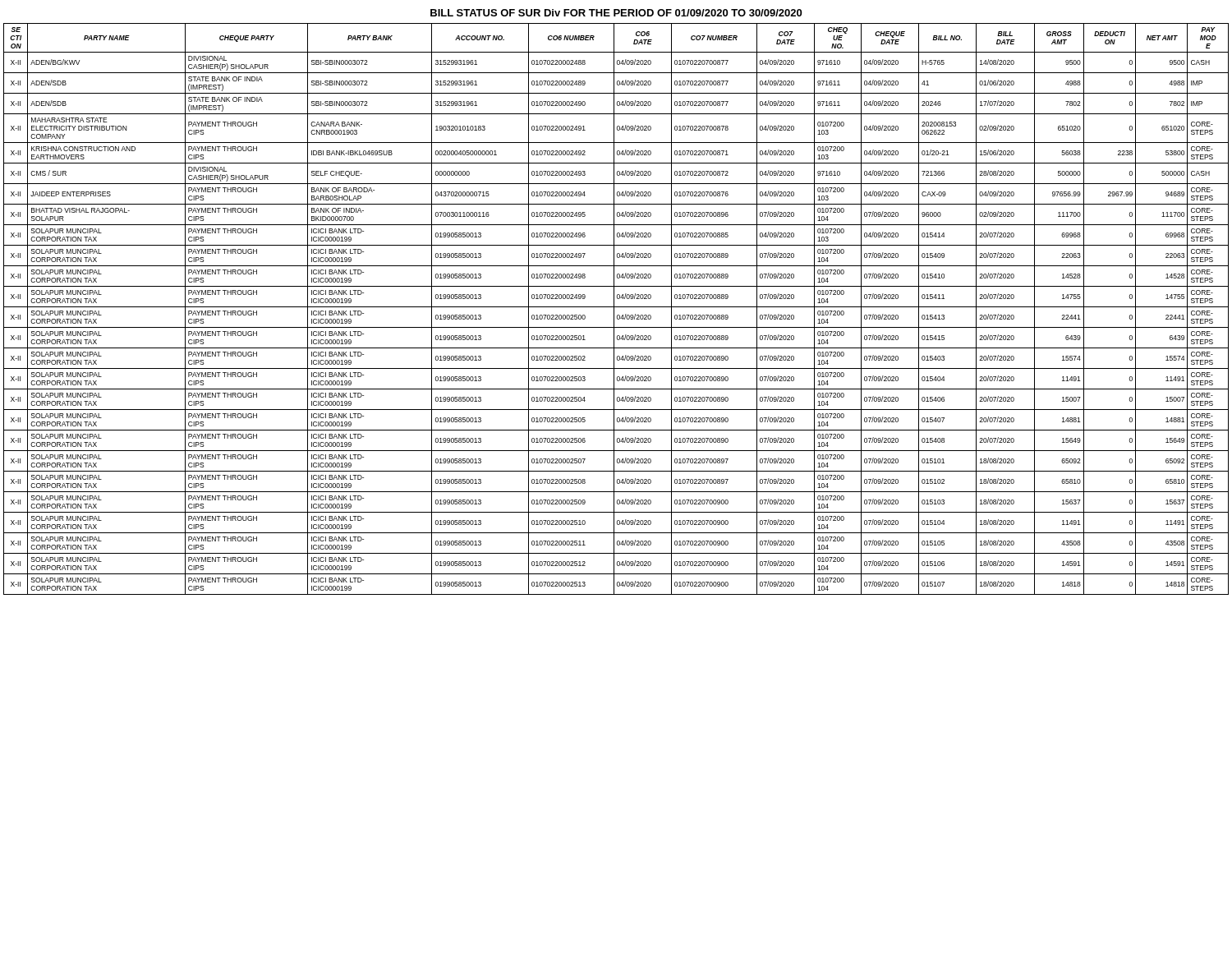This screenshot has height=953, width=1232.
Task: Locate the table with the text "ICICI BANK LTD-"
Action: click(x=616, y=309)
